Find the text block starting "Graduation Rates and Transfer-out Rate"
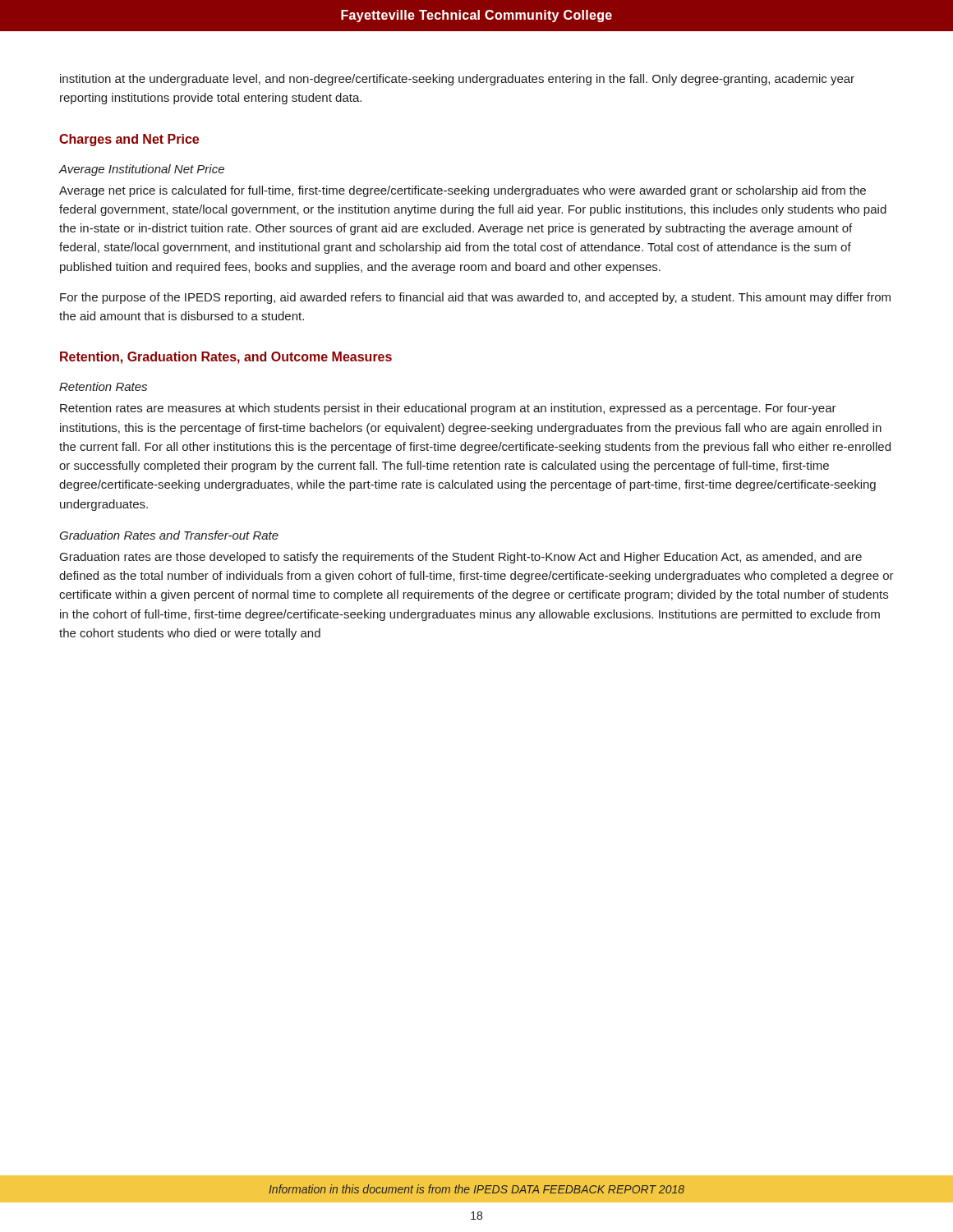Screen dimensions: 1232x953 (x=169, y=535)
